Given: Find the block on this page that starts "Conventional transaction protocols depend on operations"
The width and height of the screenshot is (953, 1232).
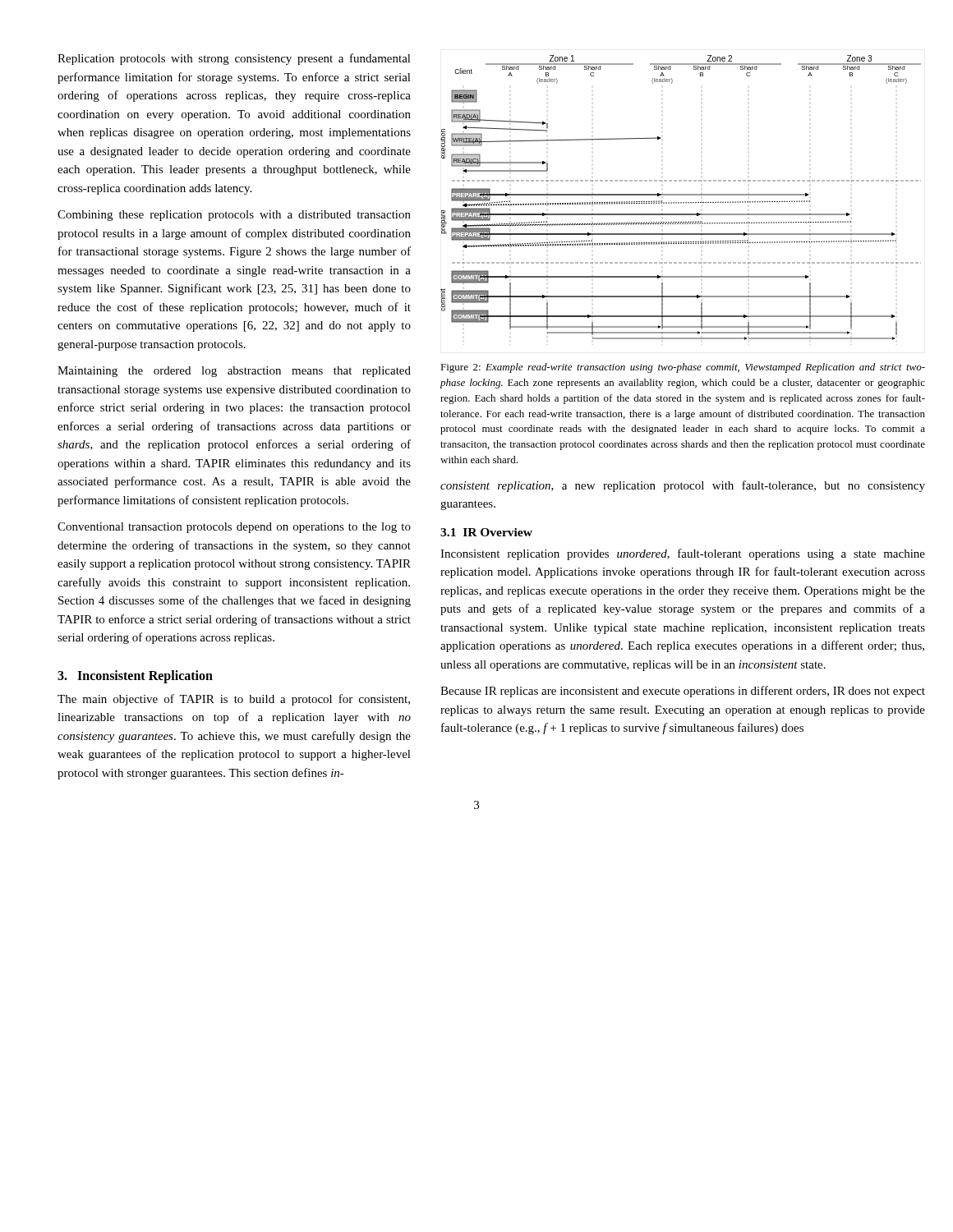Looking at the screenshot, I should 234,582.
